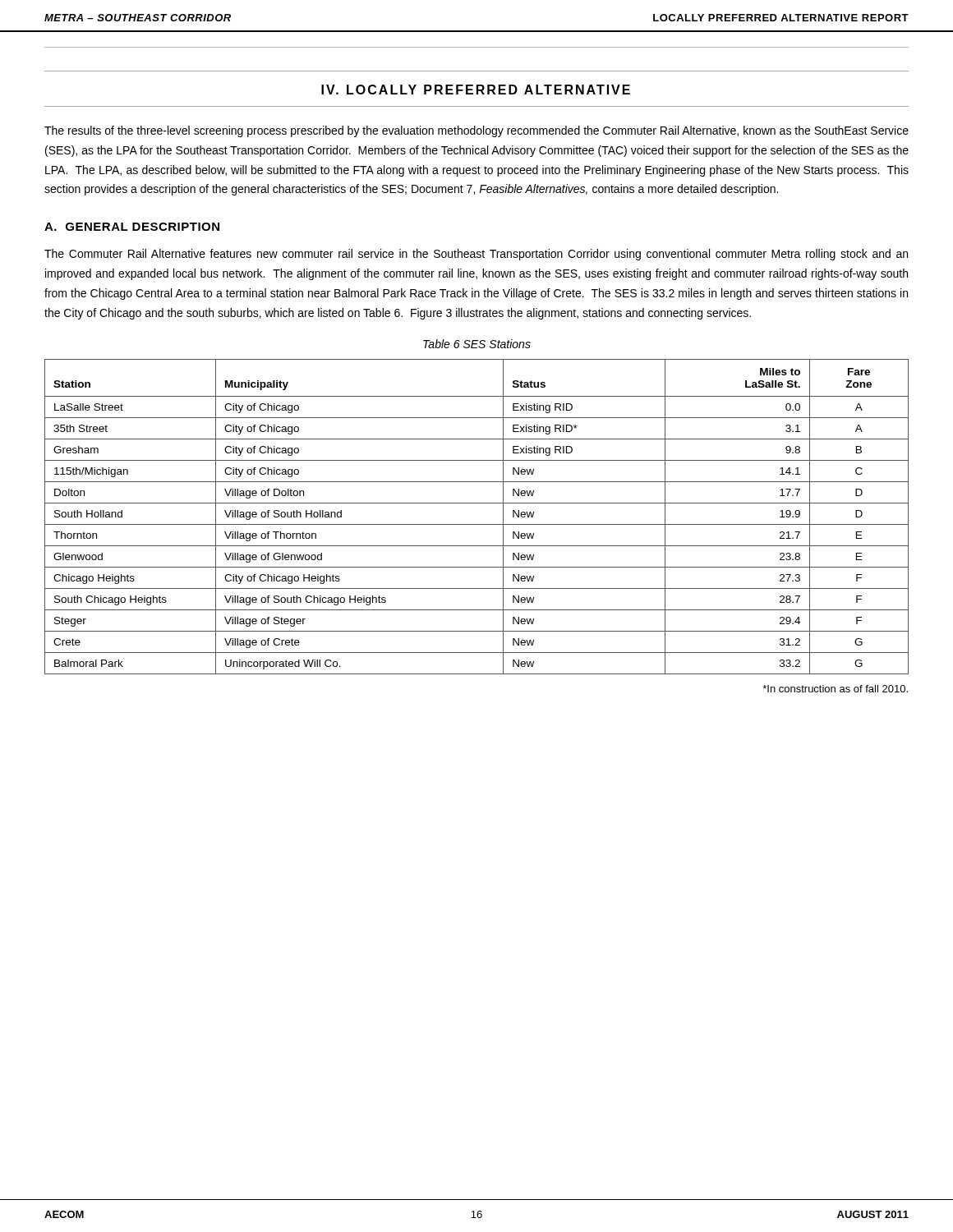This screenshot has height=1232, width=953.
Task: Find a section header
Action: click(133, 226)
